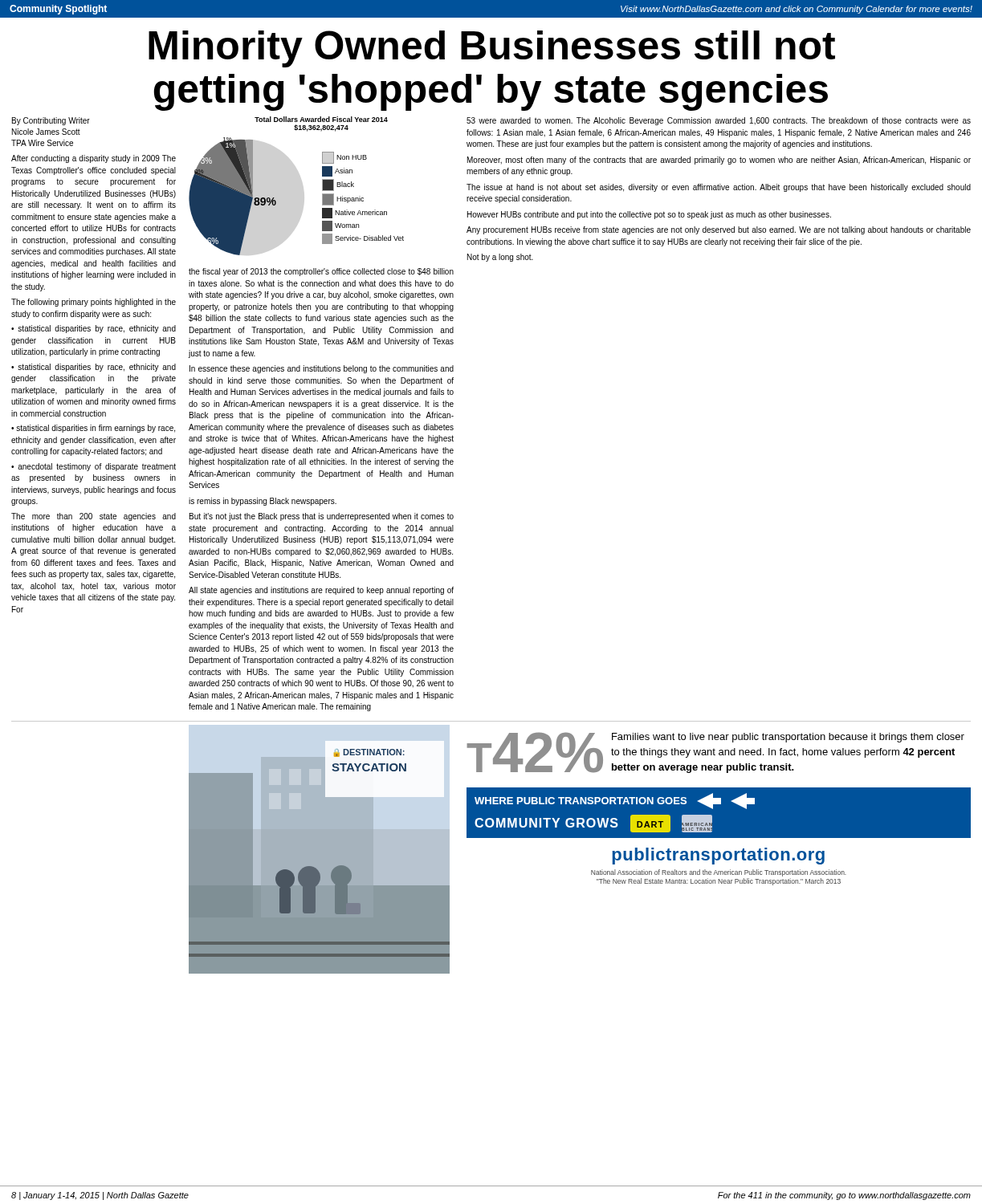Where is the passage that starts "the fiscal year of 2013 the comptroller's office"?
The height and width of the screenshot is (1204, 982).
321,379
